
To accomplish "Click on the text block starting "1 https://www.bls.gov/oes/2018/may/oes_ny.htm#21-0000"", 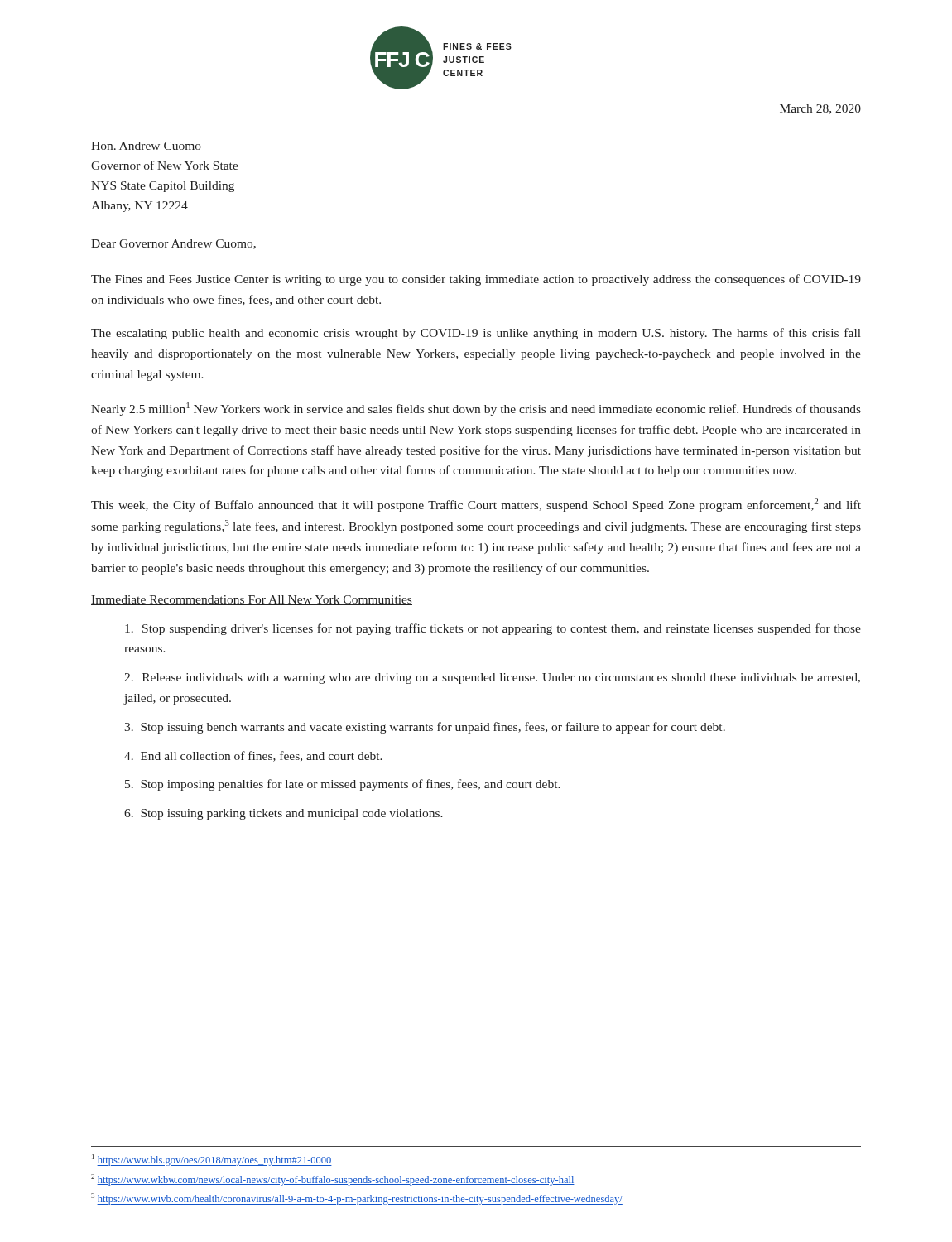I will 211,1160.
